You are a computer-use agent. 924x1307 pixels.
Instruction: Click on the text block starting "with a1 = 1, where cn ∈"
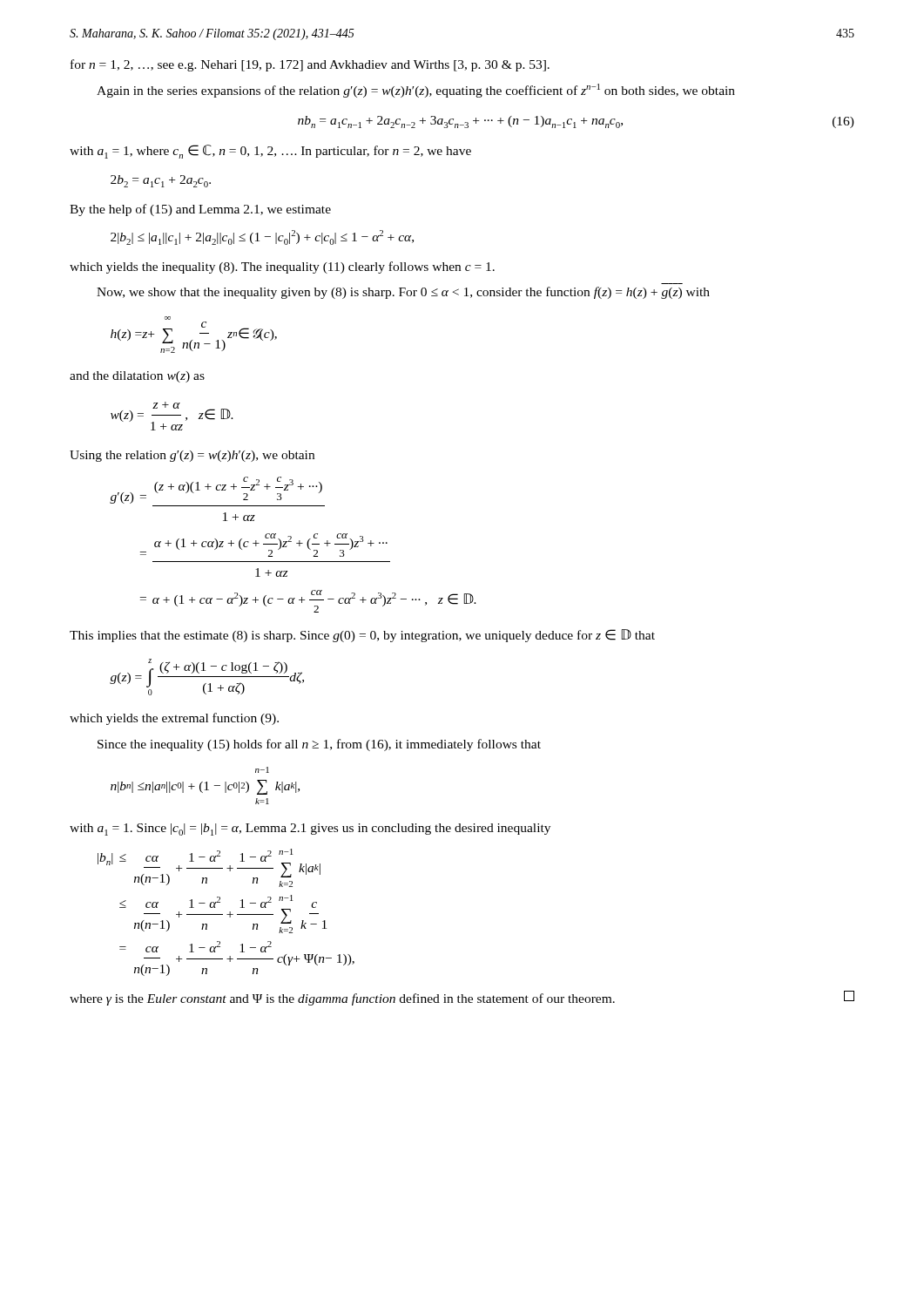click(x=271, y=152)
